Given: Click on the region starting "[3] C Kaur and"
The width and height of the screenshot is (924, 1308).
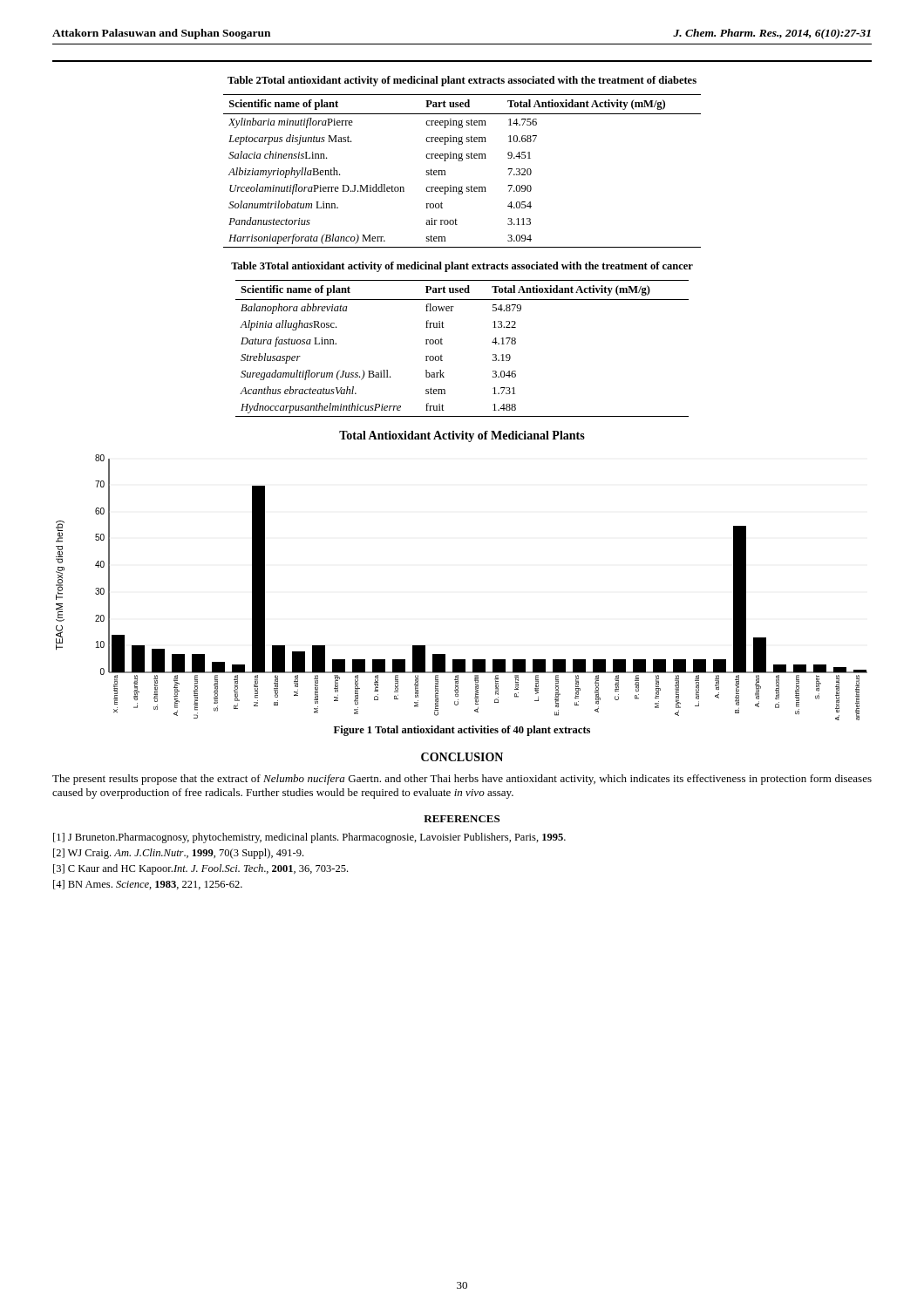Looking at the screenshot, I should point(201,869).
